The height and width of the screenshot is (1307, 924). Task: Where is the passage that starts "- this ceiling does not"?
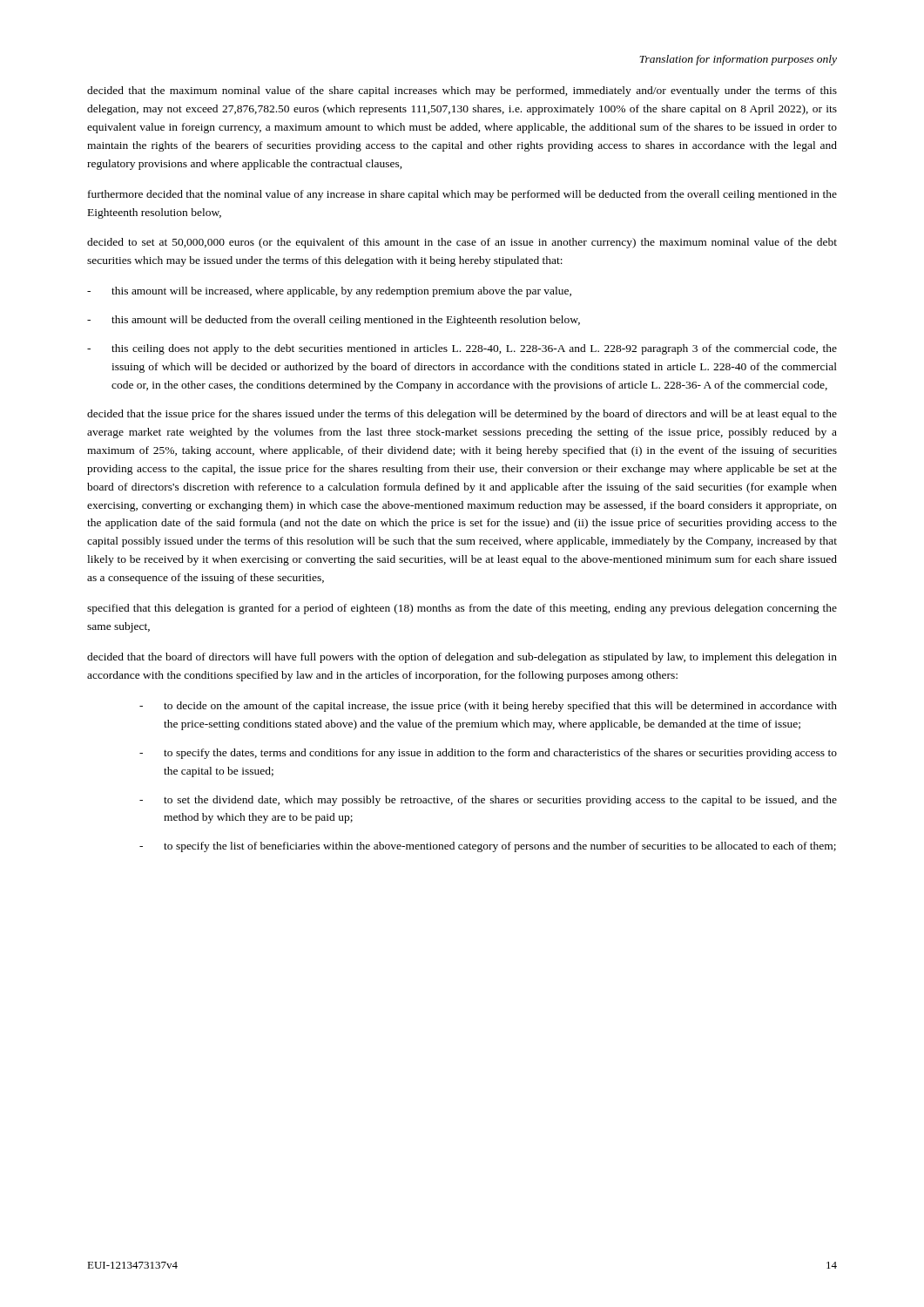coord(462,367)
